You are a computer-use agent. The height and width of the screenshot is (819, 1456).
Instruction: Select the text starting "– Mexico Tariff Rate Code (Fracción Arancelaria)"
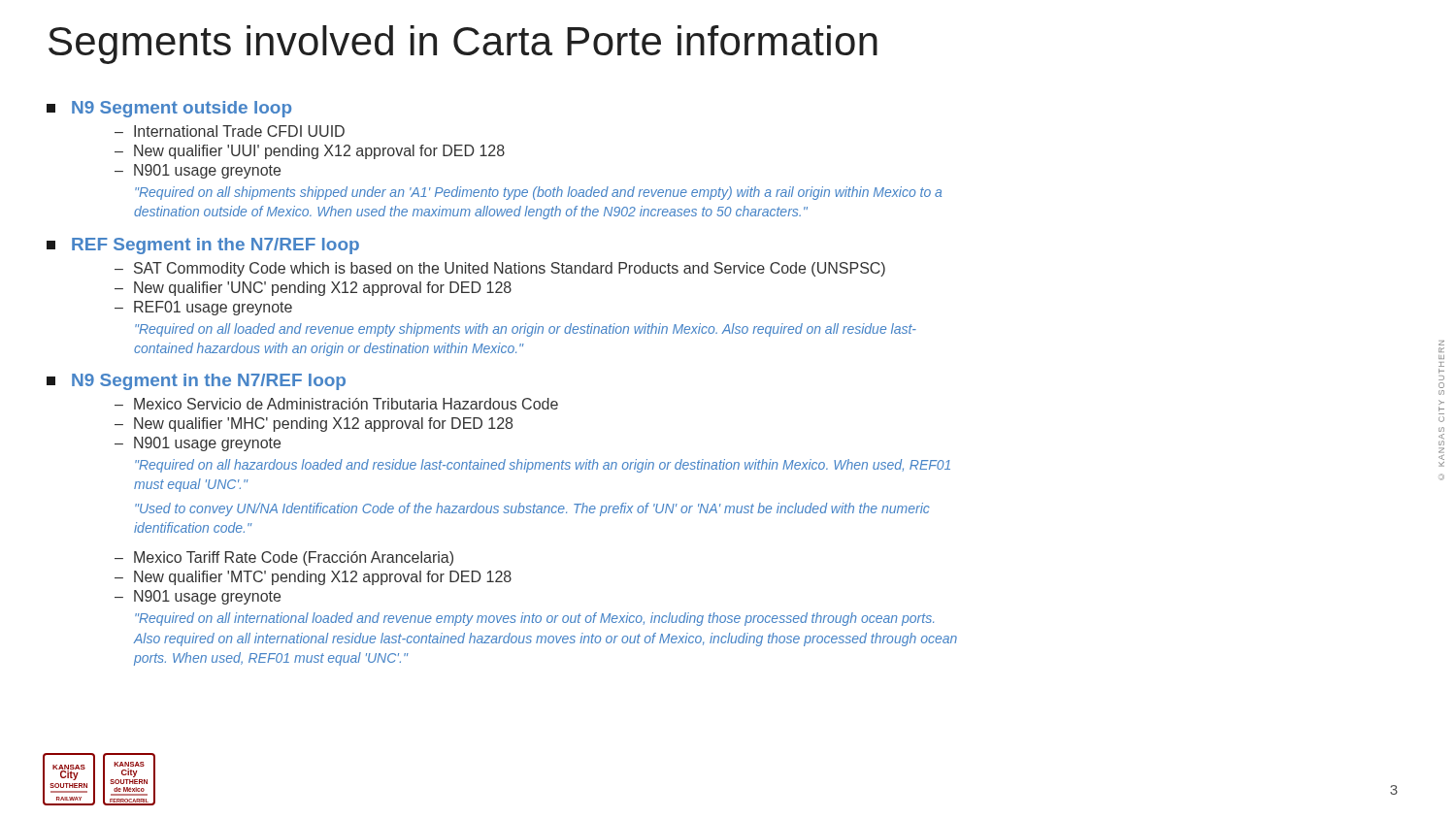(284, 558)
